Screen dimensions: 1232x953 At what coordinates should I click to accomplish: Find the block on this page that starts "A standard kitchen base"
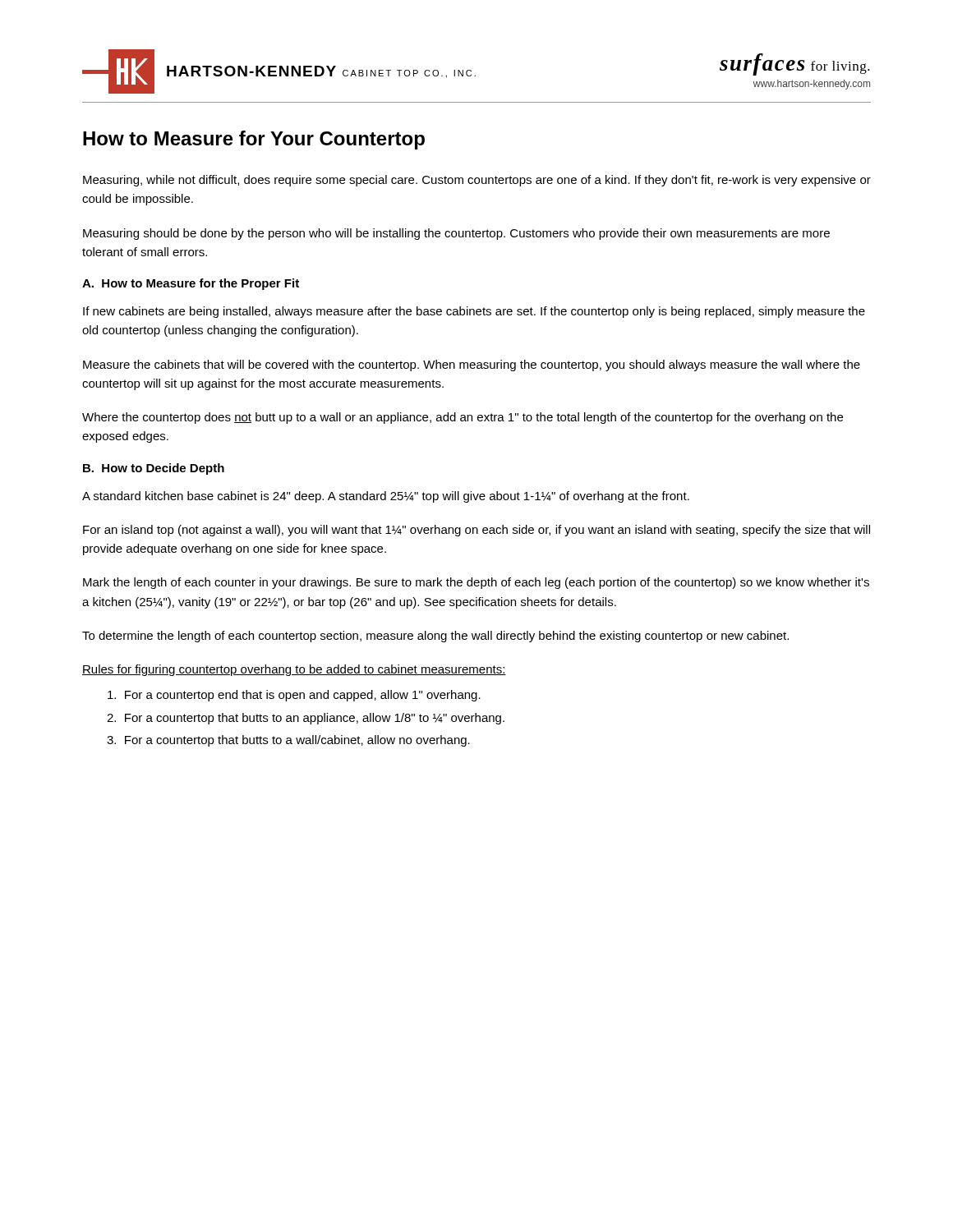tap(386, 495)
